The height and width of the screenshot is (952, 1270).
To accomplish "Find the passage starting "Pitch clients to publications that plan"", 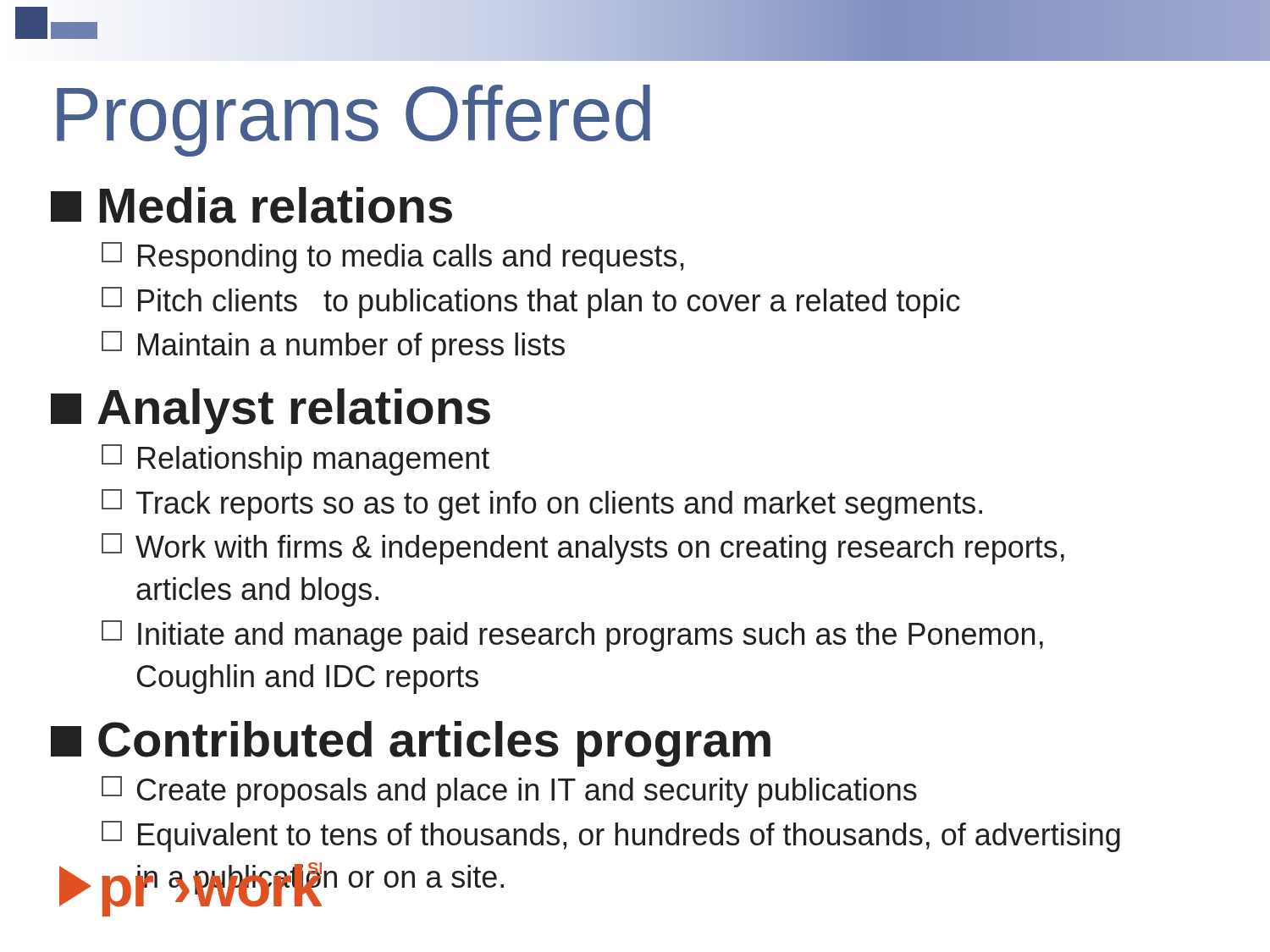I will tap(660, 301).
